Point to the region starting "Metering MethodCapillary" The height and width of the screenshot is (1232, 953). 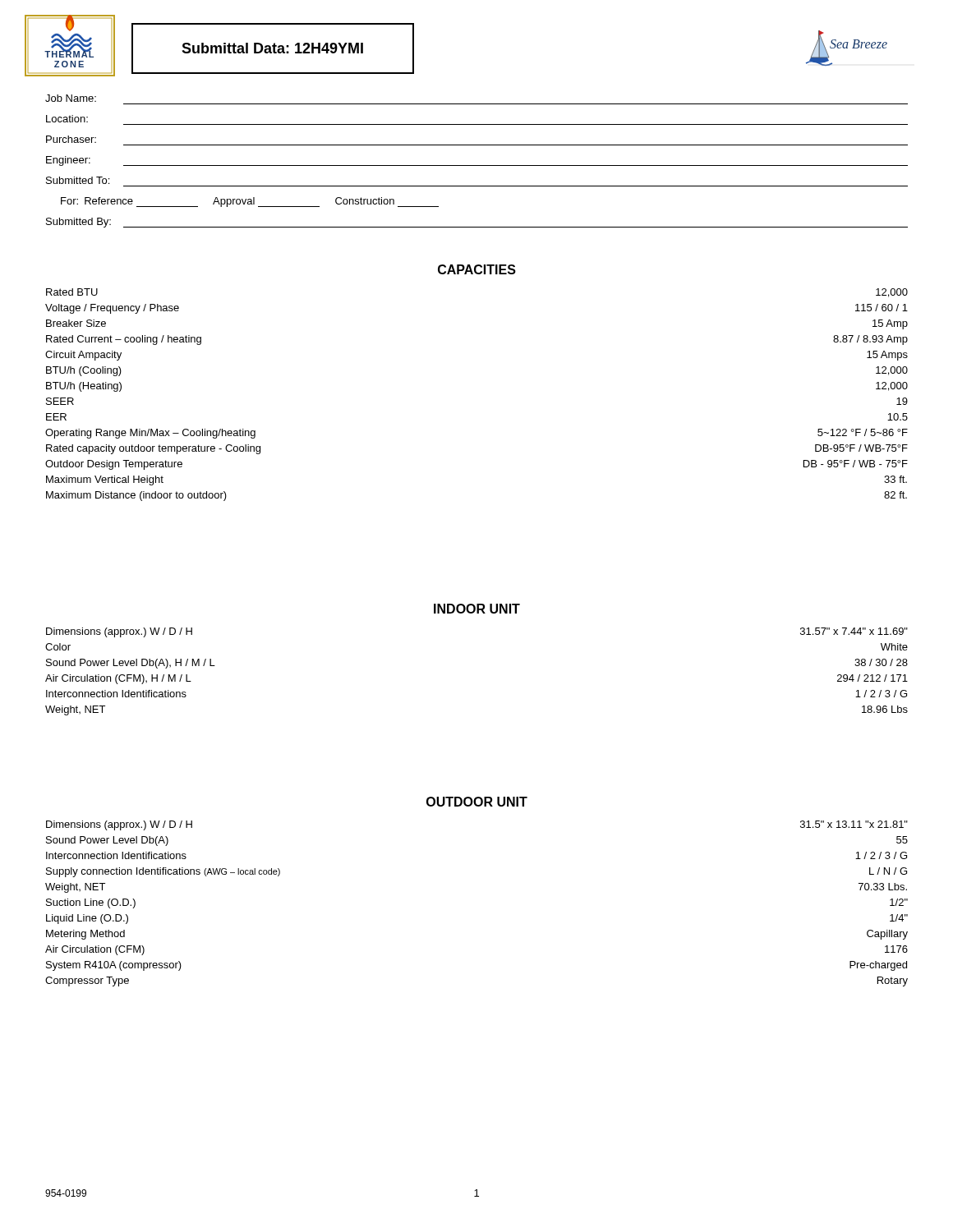85,934
